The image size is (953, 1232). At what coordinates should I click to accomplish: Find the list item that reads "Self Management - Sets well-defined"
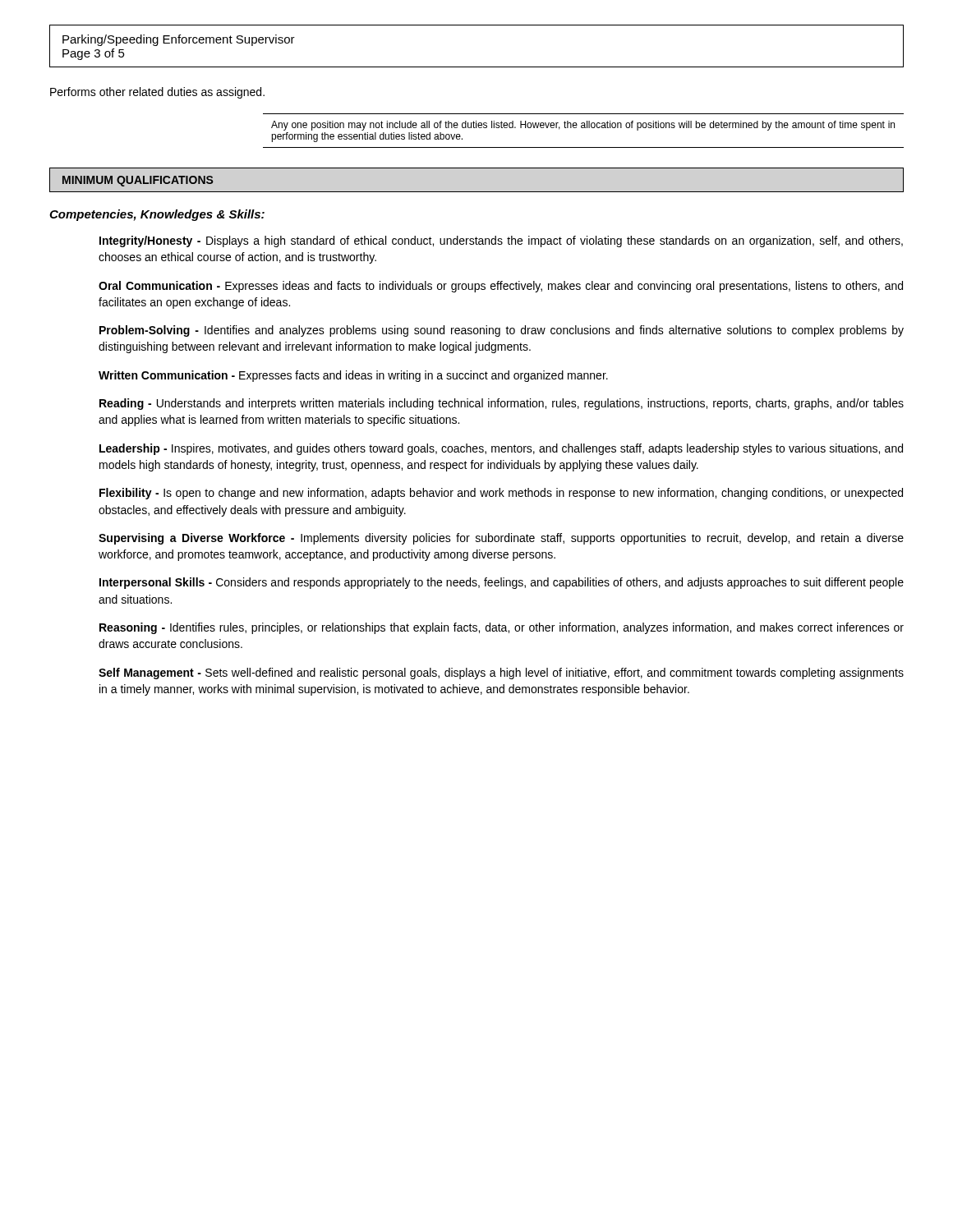click(x=501, y=681)
